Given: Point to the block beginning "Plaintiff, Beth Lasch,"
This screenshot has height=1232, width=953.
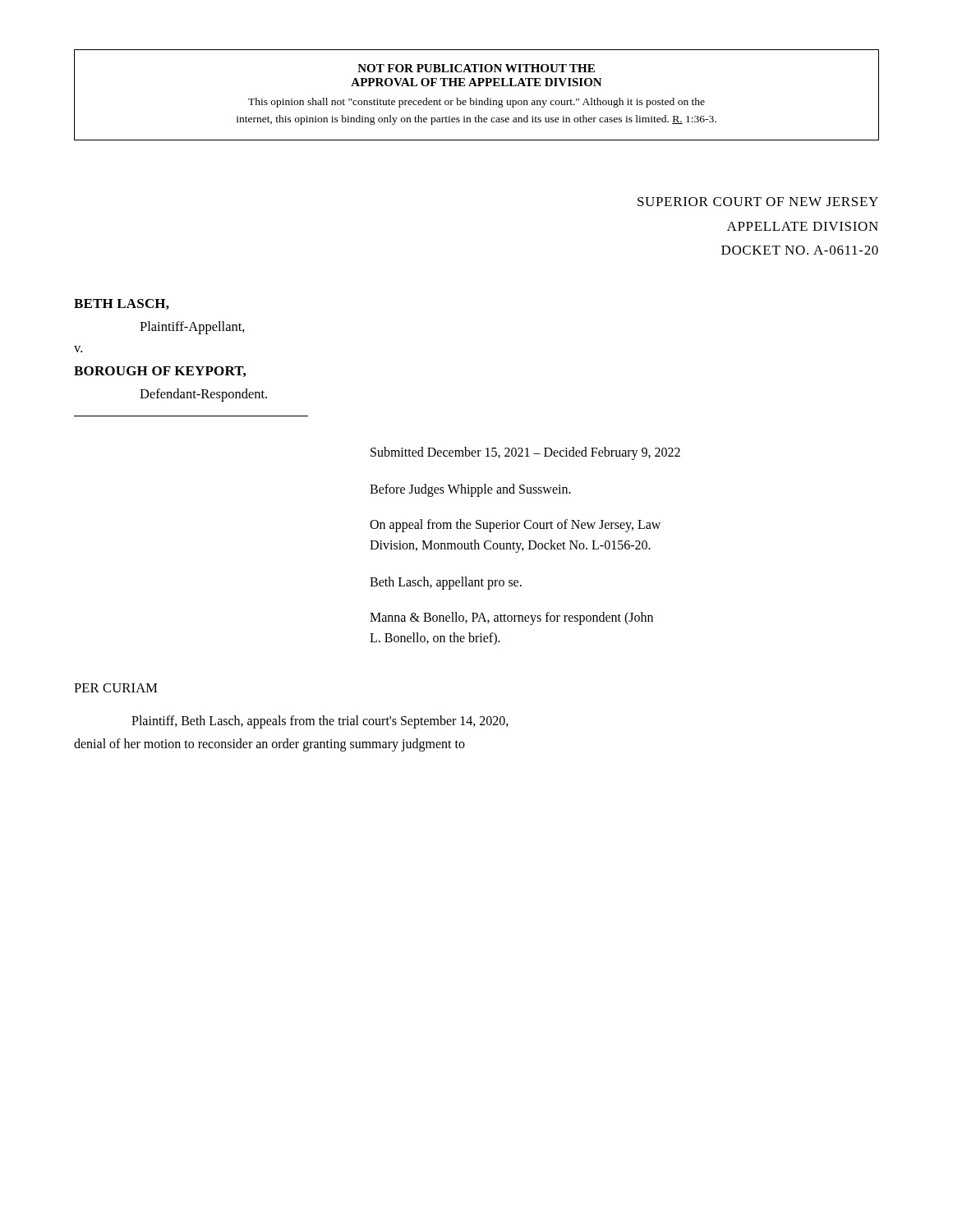Looking at the screenshot, I should (476, 732).
